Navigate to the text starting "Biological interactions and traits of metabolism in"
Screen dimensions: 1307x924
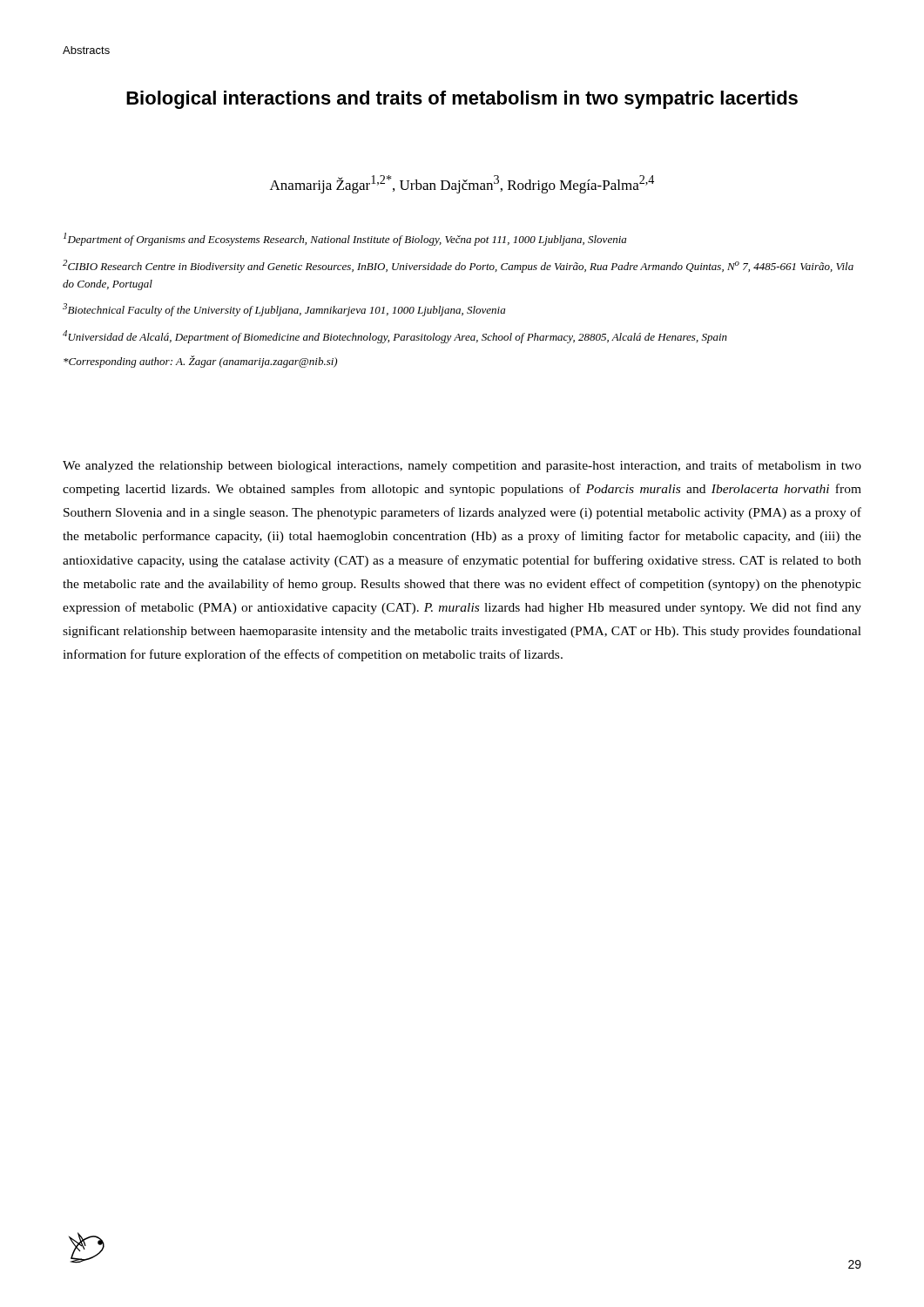(x=462, y=98)
